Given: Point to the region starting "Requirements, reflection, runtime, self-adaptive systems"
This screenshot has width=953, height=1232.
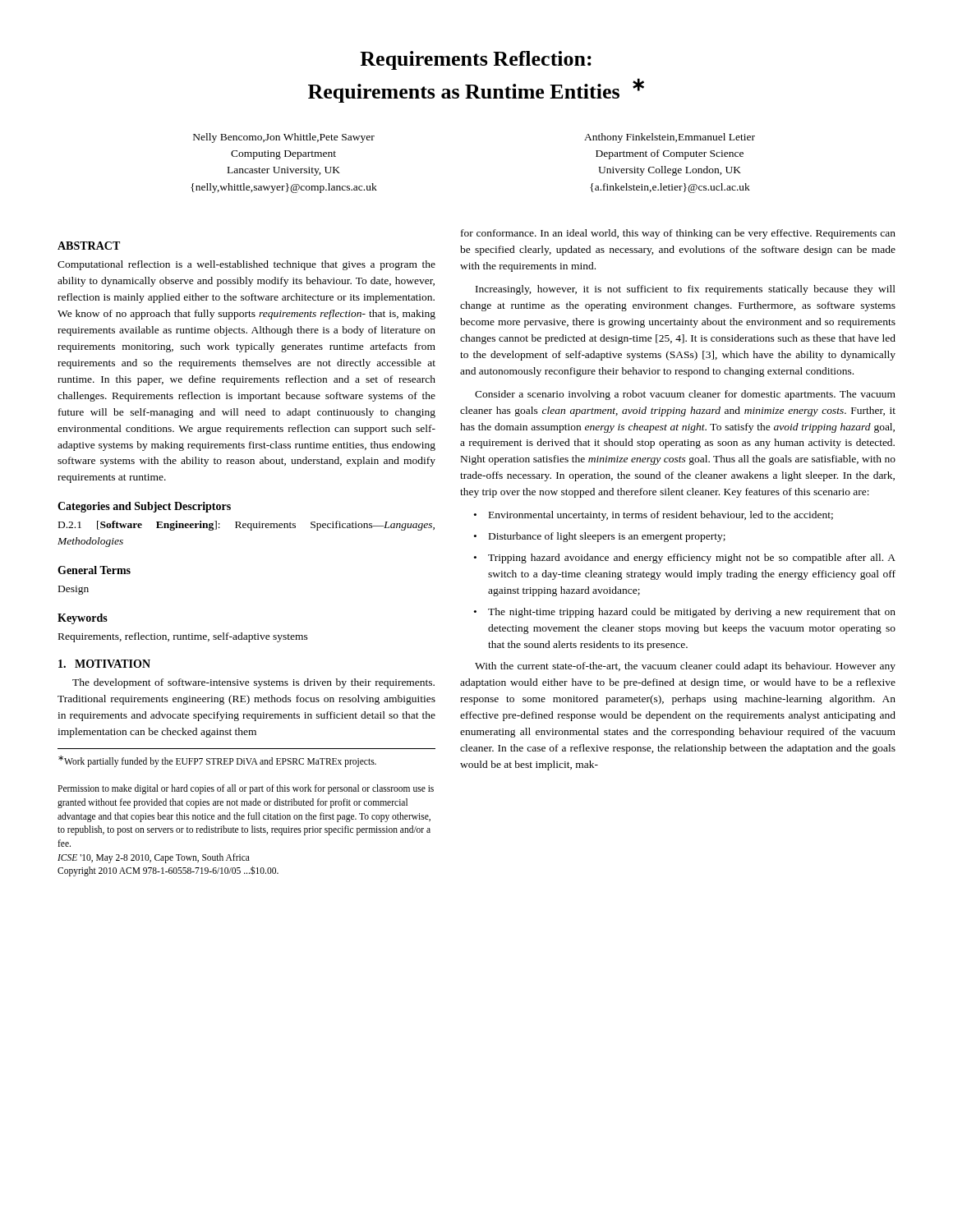Looking at the screenshot, I should pyautogui.click(x=183, y=636).
